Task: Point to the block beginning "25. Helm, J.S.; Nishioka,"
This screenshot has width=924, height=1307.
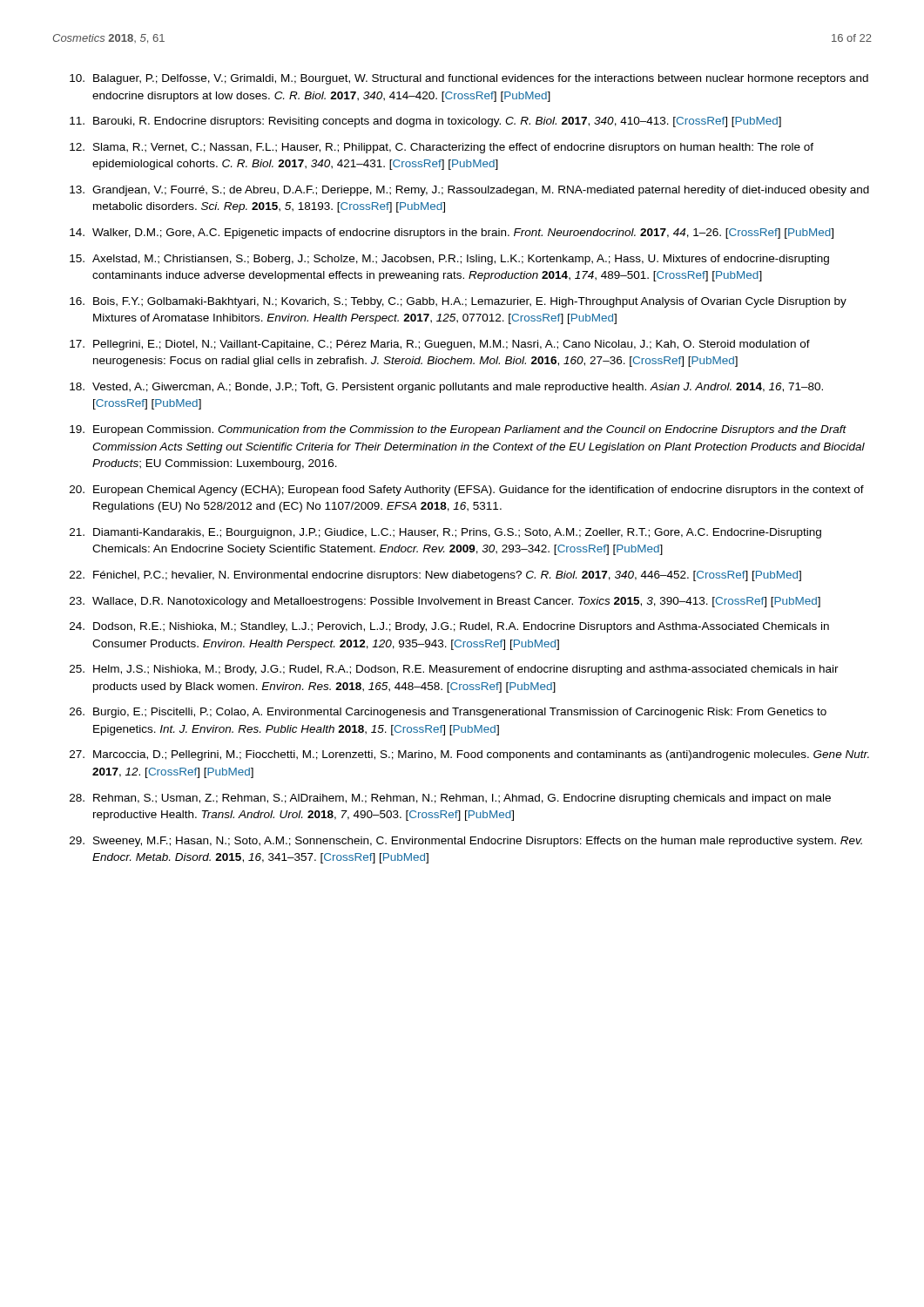Action: pyautogui.click(x=462, y=678)
